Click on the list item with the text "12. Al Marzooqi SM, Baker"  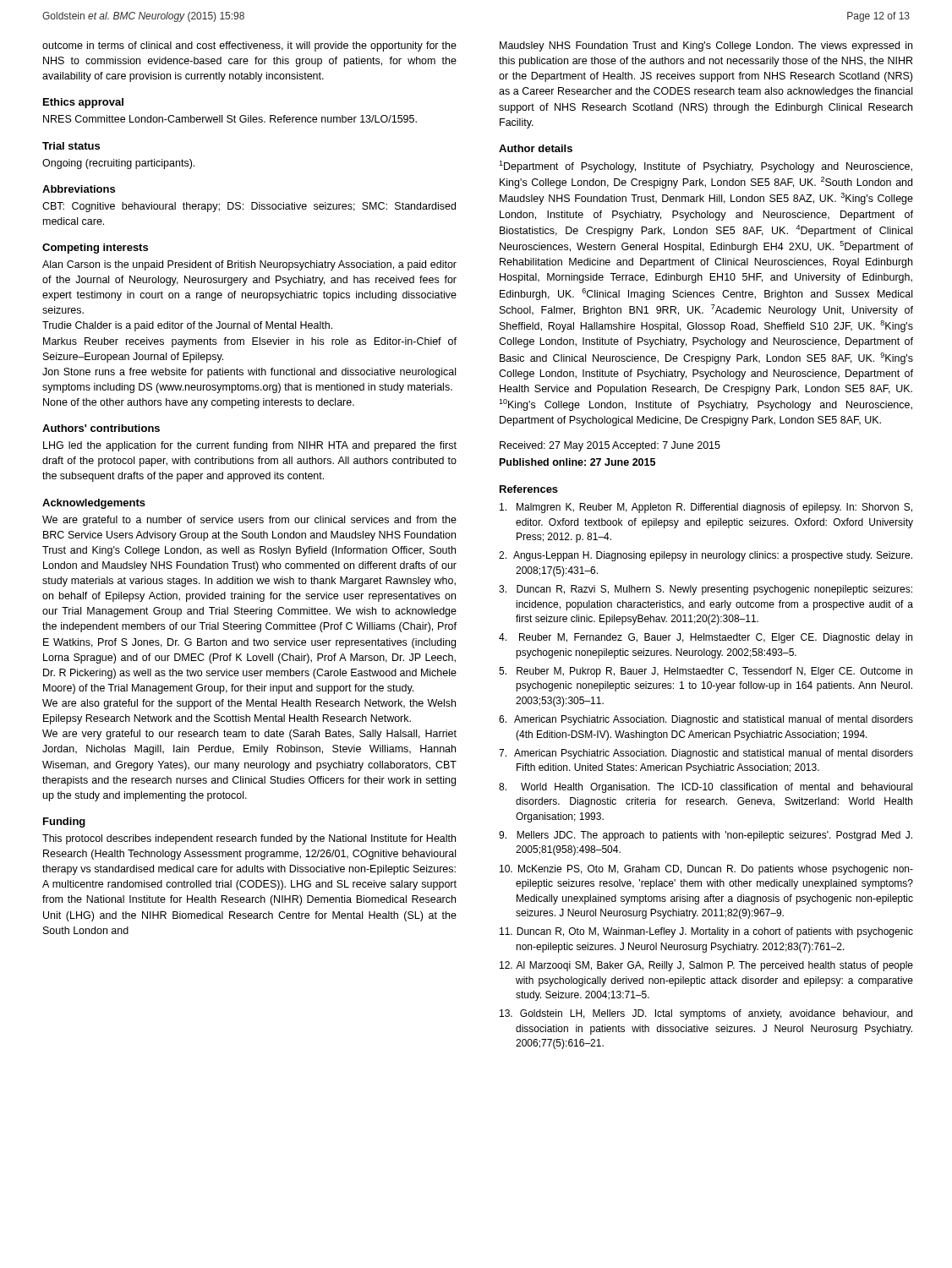click(706, 980)
